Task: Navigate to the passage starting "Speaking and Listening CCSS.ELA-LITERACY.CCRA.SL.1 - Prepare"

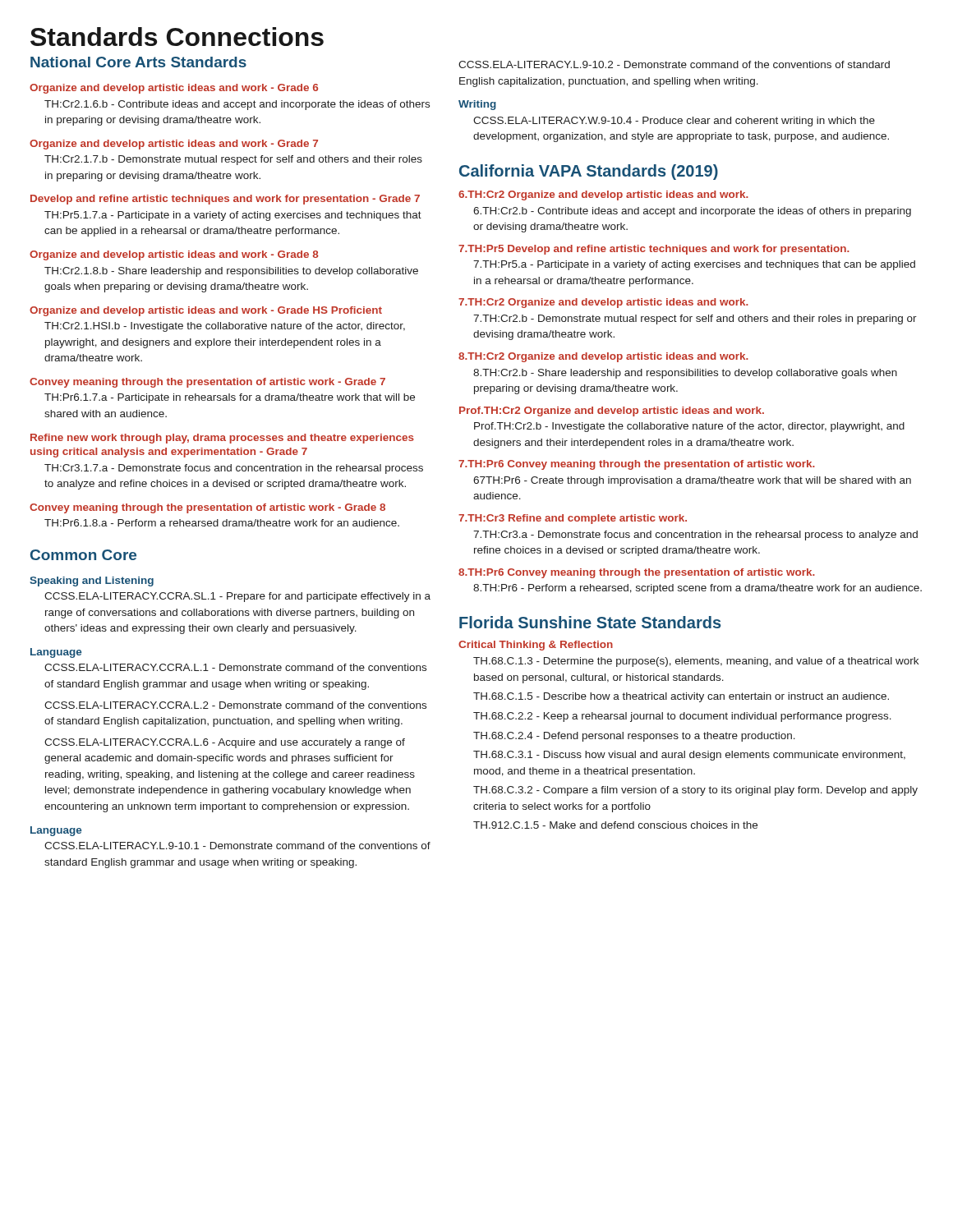Action: click(231, 605)
